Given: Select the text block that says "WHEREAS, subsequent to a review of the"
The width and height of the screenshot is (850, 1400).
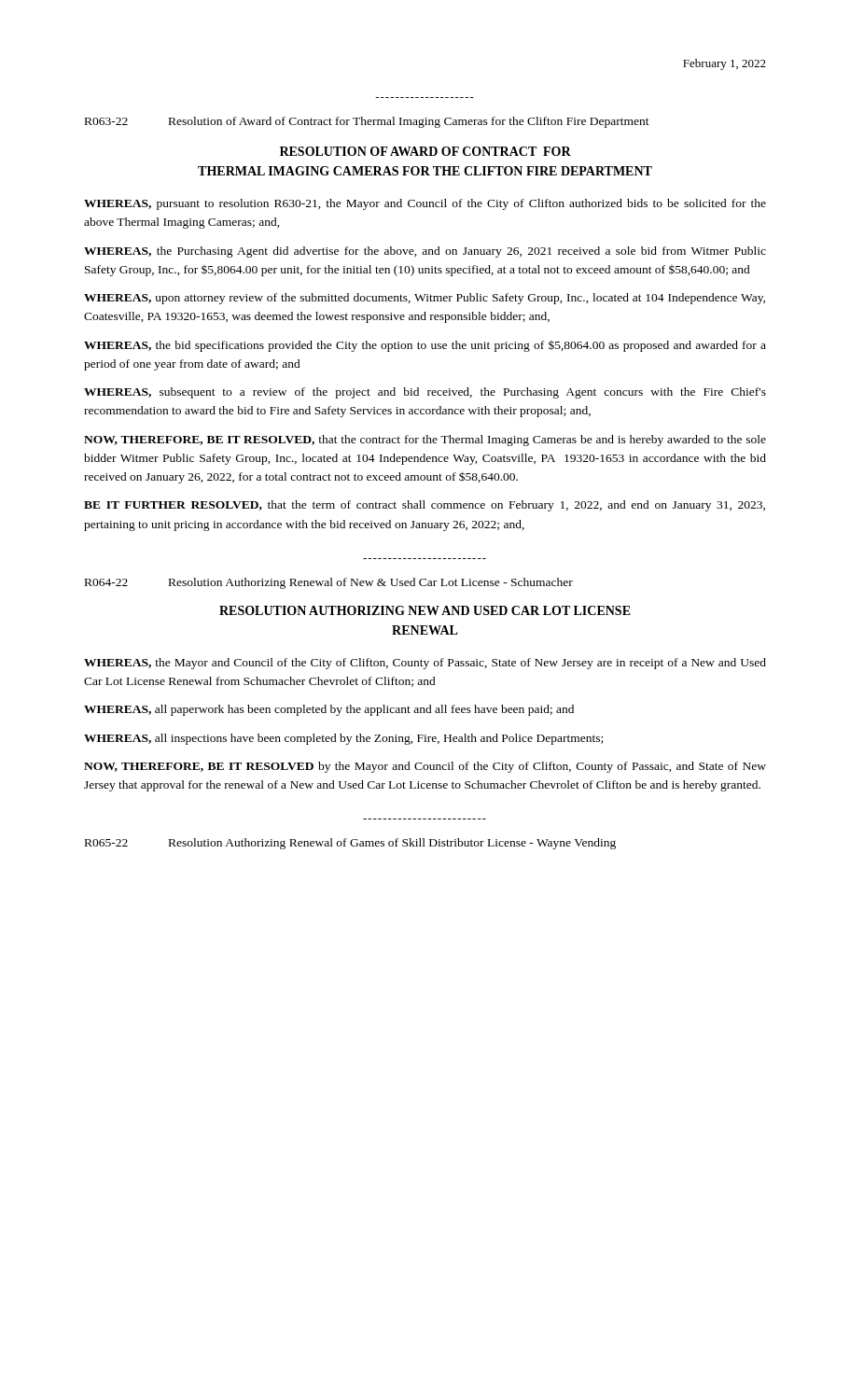Looking at the screenshot, I should (x=425, y=401).
